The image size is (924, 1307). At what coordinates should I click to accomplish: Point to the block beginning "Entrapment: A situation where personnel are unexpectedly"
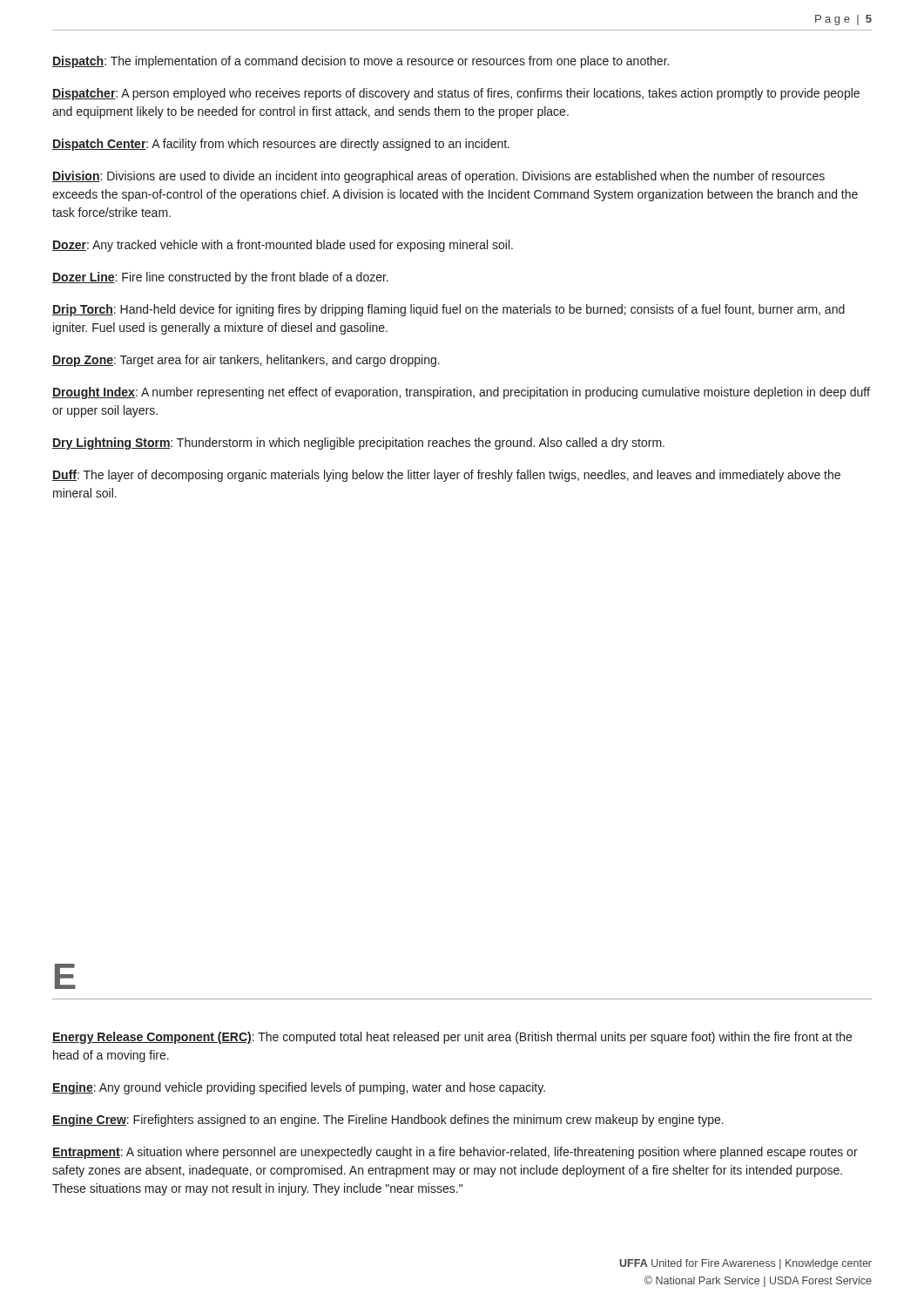coord(455,1170)
